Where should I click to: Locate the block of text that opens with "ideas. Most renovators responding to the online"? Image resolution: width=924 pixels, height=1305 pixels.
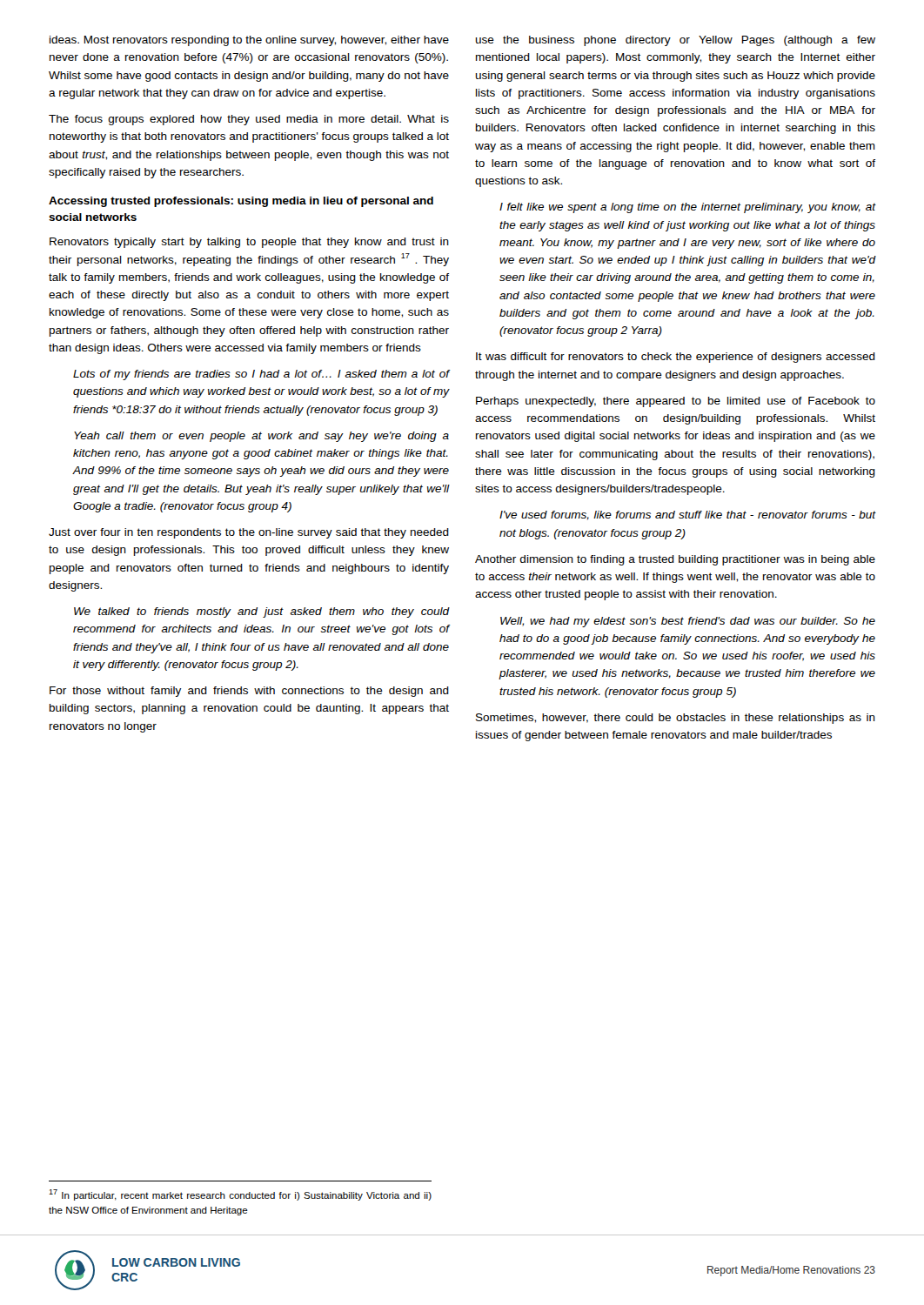[x=249, y=67]
